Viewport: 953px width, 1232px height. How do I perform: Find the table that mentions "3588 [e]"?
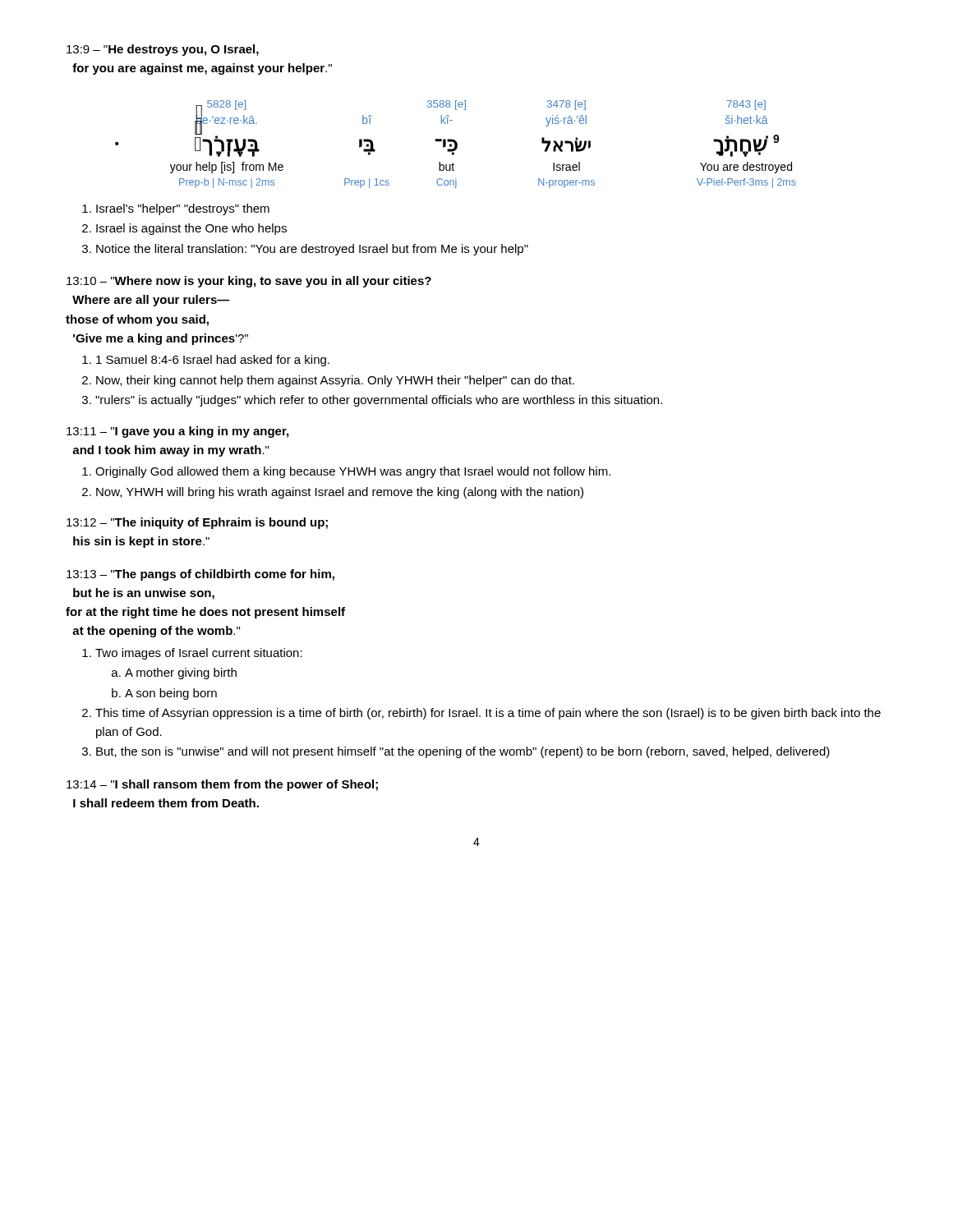point(476,142)
